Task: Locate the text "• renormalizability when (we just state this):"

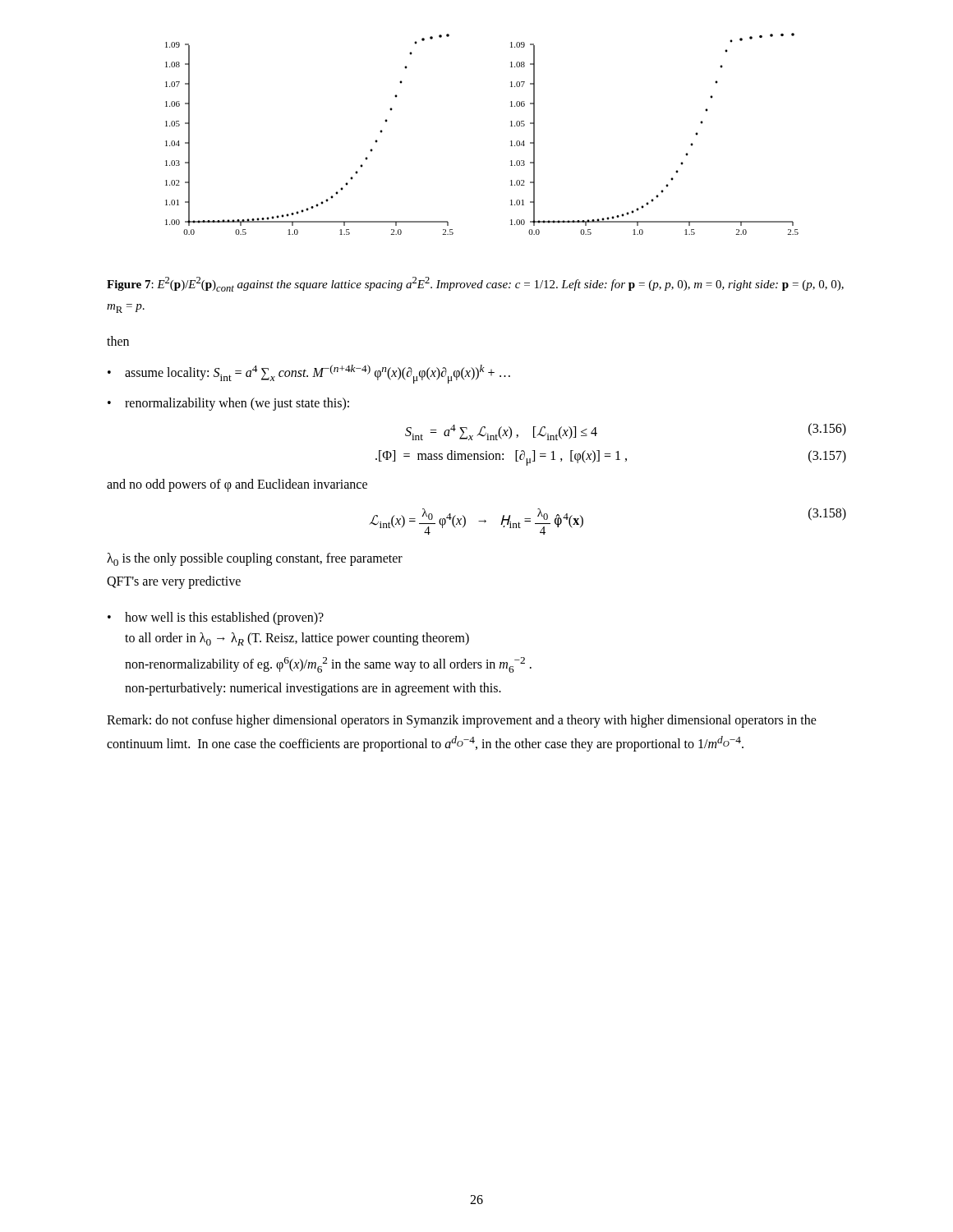Action: click(x=228, y=403)
